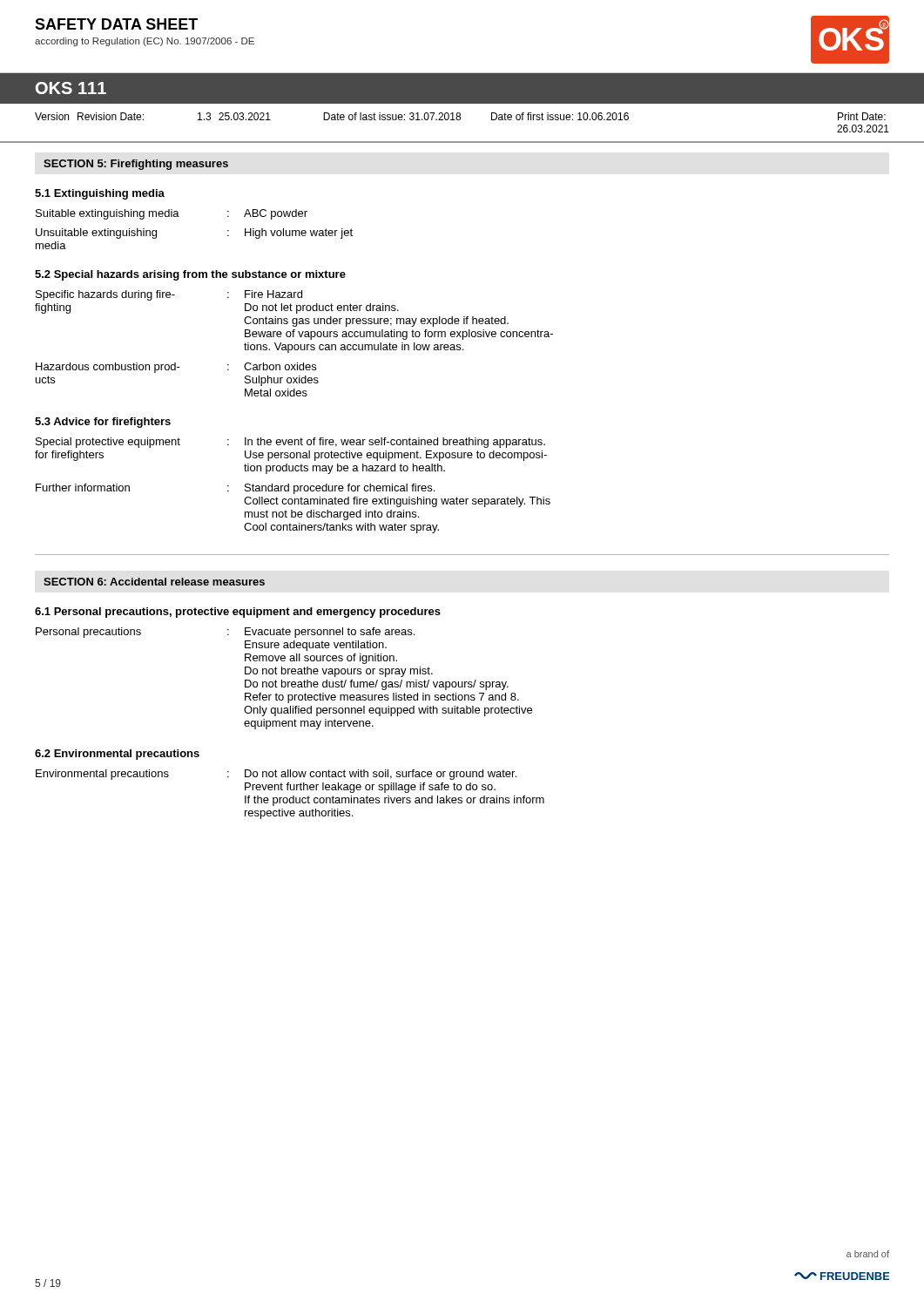Where is the section header that starts "5.2 Special hazards"?
The width and height of the screenshot is (924, 1307).
point(190,274)
